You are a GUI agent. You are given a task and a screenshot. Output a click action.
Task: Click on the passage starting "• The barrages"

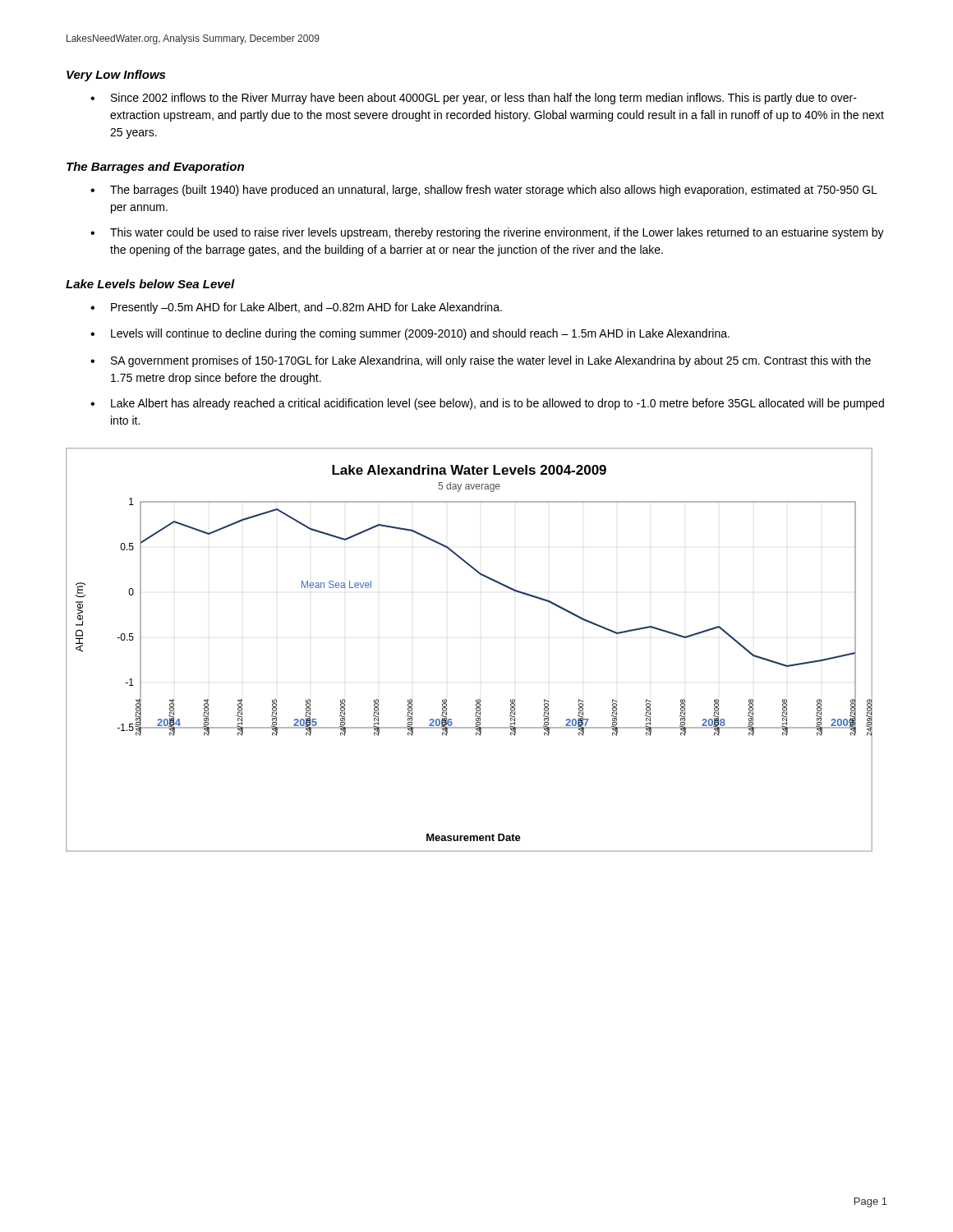pos(489,199)
